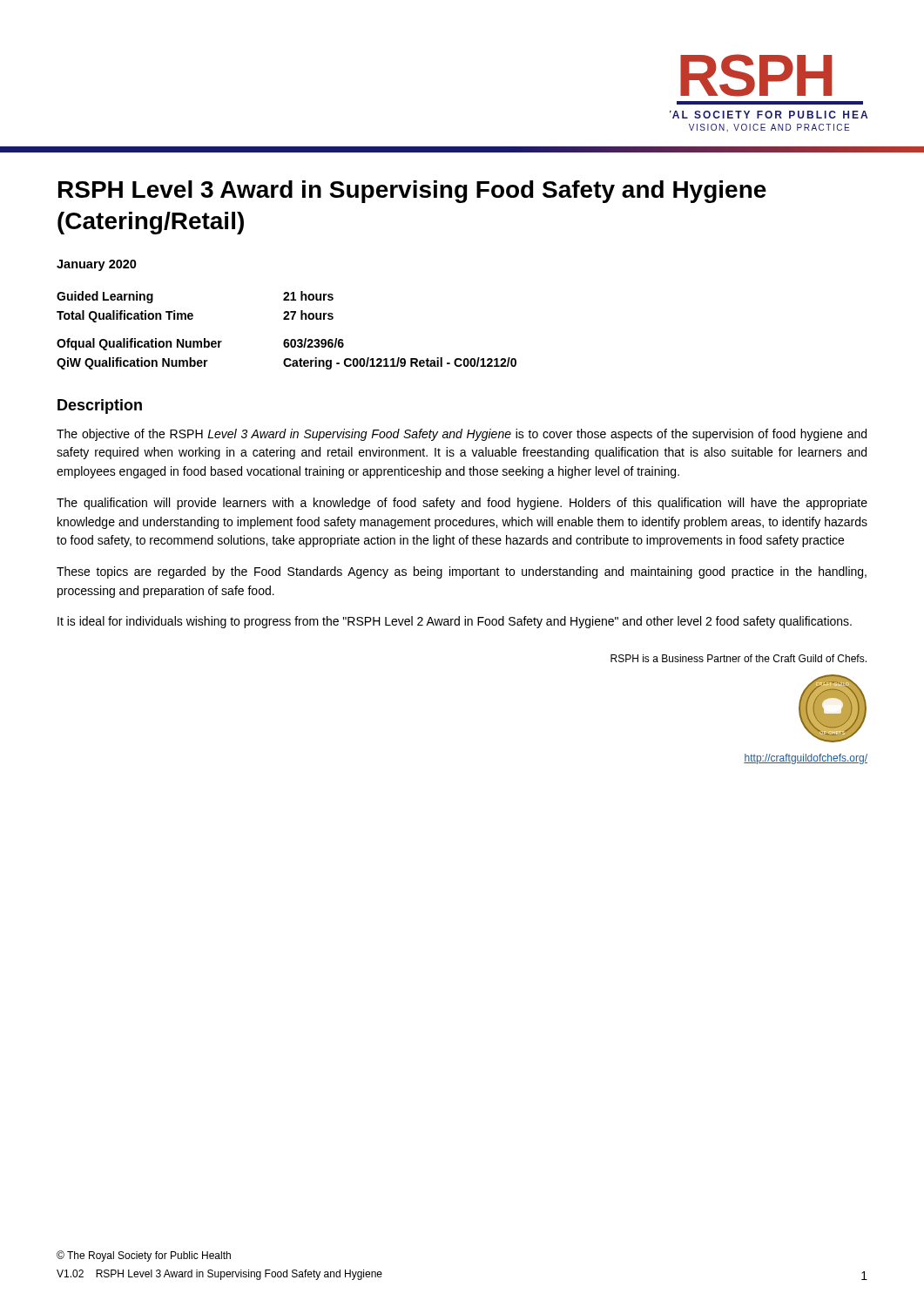This screenshot has height=1307, width=924.
Task: Click on the element starting "The objective of"
Action: pyautogui.click(x=462, y=453)
